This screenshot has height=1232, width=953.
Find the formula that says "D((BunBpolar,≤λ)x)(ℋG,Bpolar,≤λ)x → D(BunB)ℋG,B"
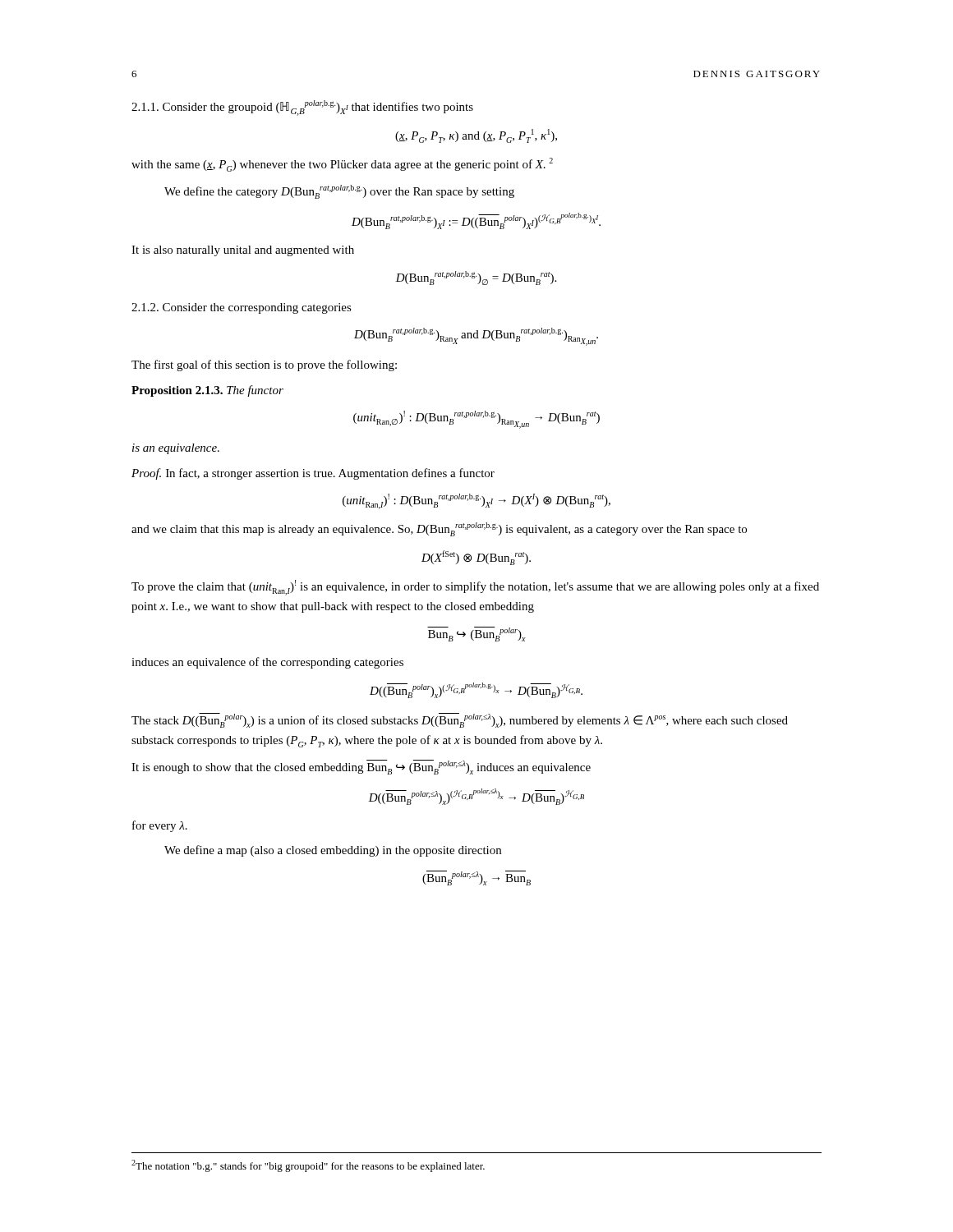pyautogui.click(x=476, y=797)
